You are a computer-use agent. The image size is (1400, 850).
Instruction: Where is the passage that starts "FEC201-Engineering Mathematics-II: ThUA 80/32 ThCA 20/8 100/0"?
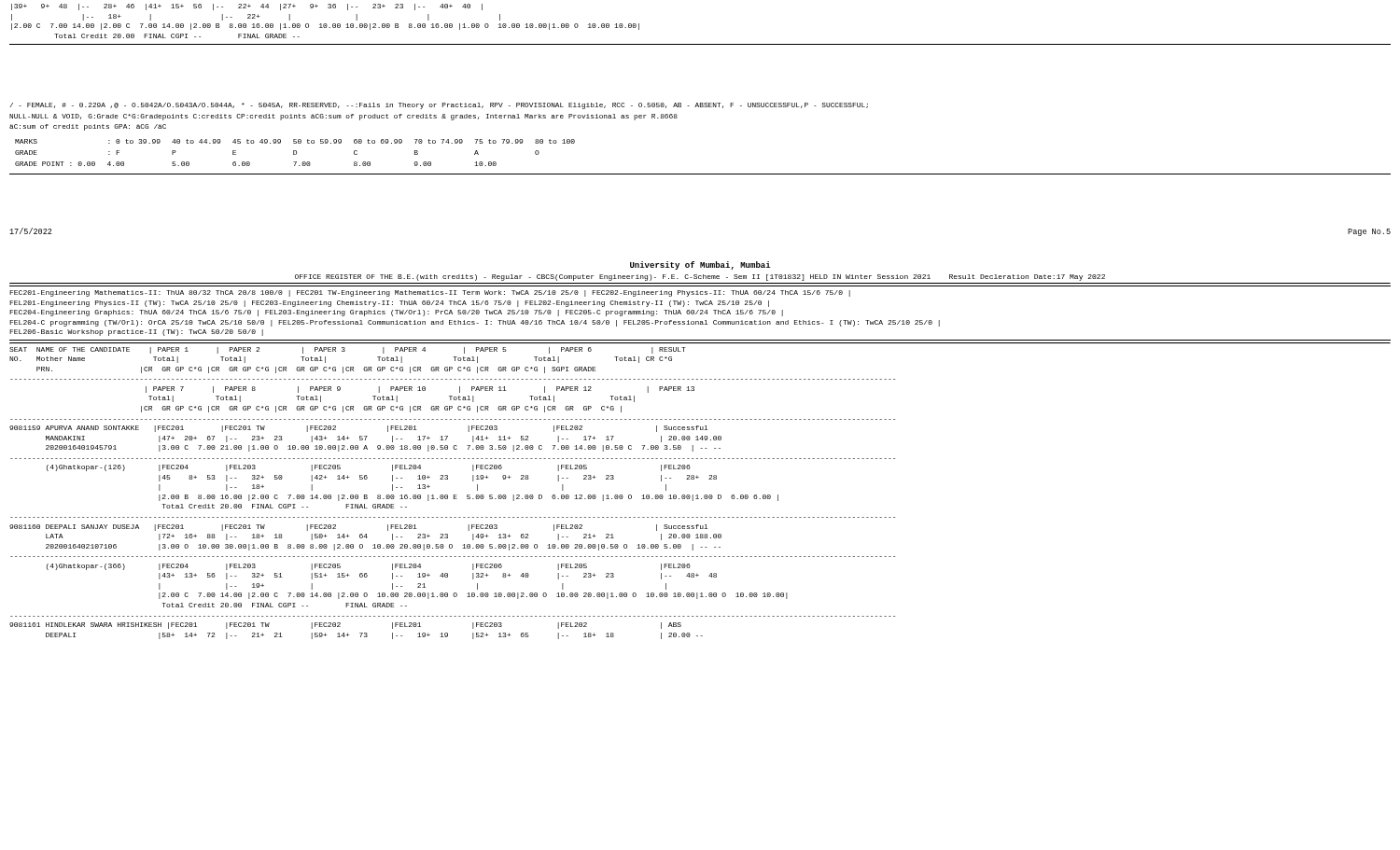(x=700, y=313)
